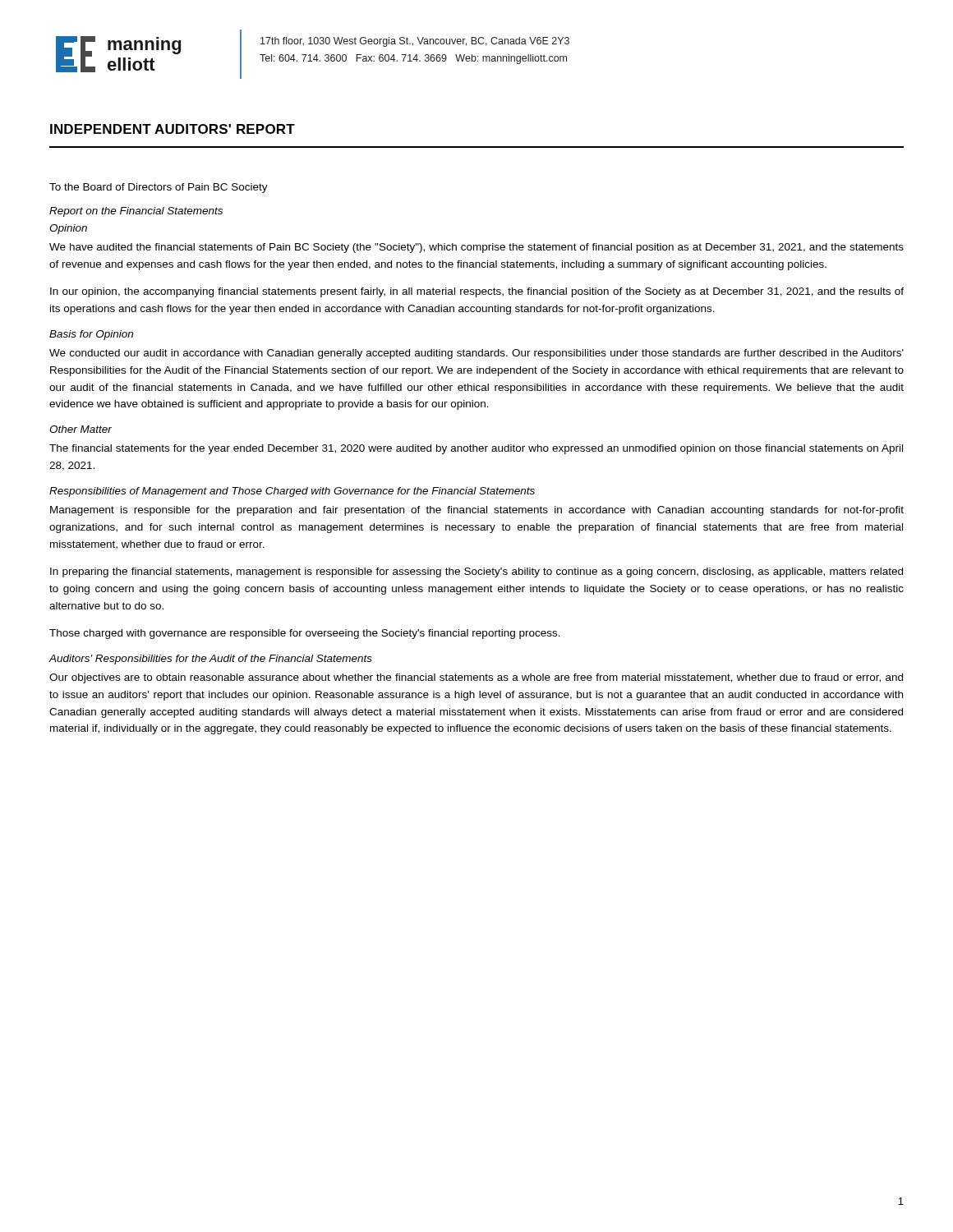Locate the element starting "Auditors' Responsibilities for the"
The image size is (953, 1232).
(x=211, y=658)
